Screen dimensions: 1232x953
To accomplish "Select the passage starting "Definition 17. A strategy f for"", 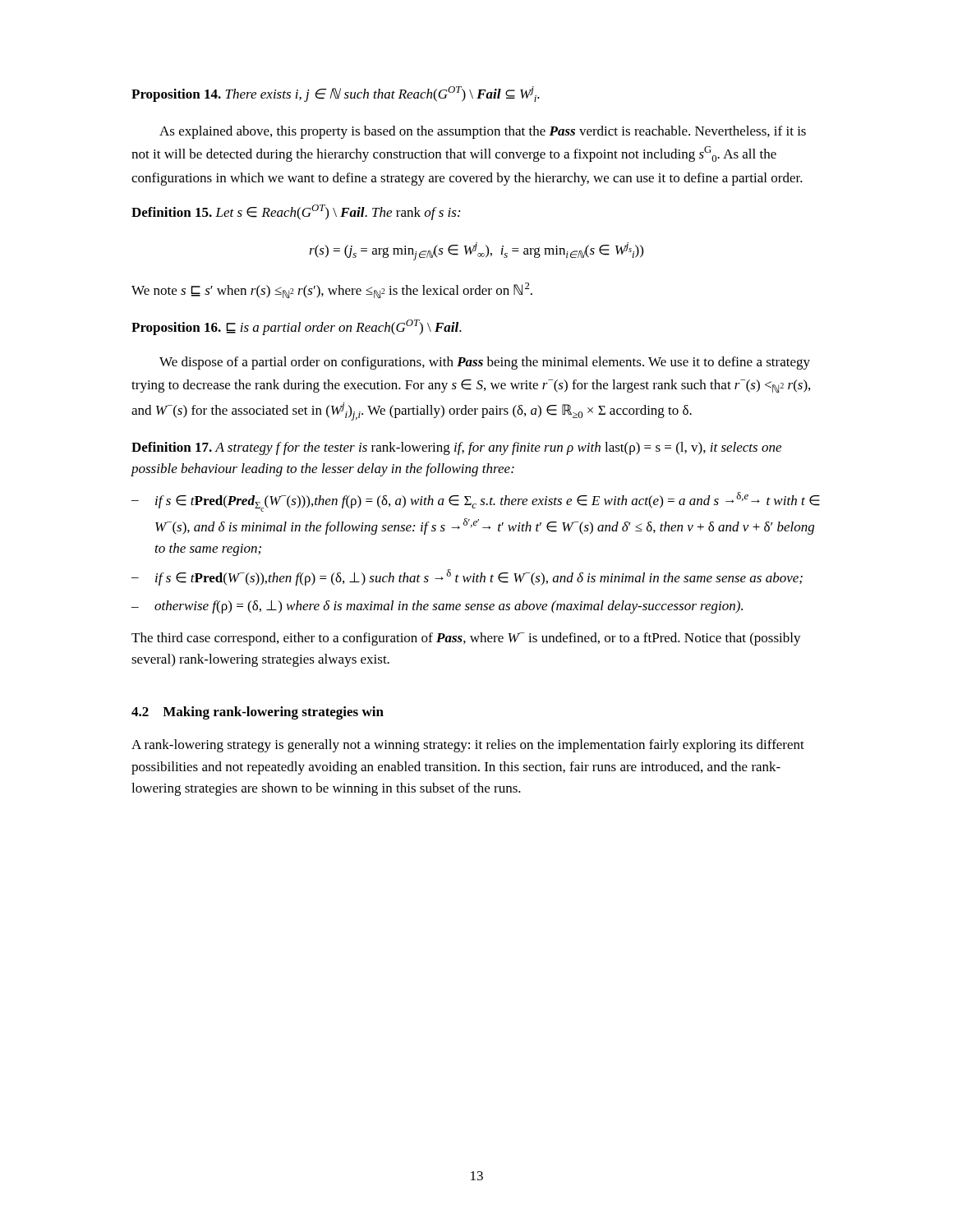I will (x=457, y=458).
